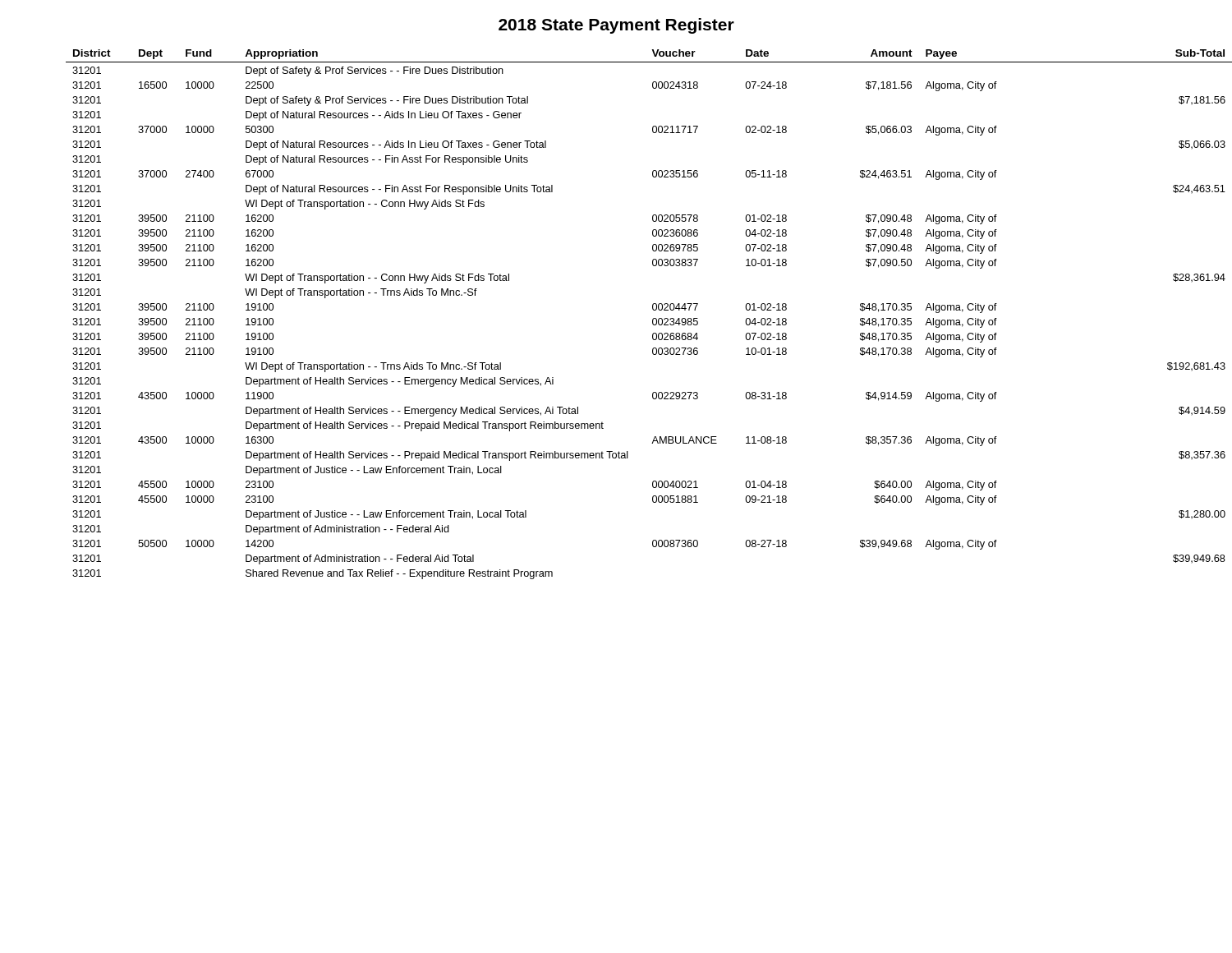
Task: Navigate to the element starting "2018 State Payment Register"
Action: click(616, 24)
